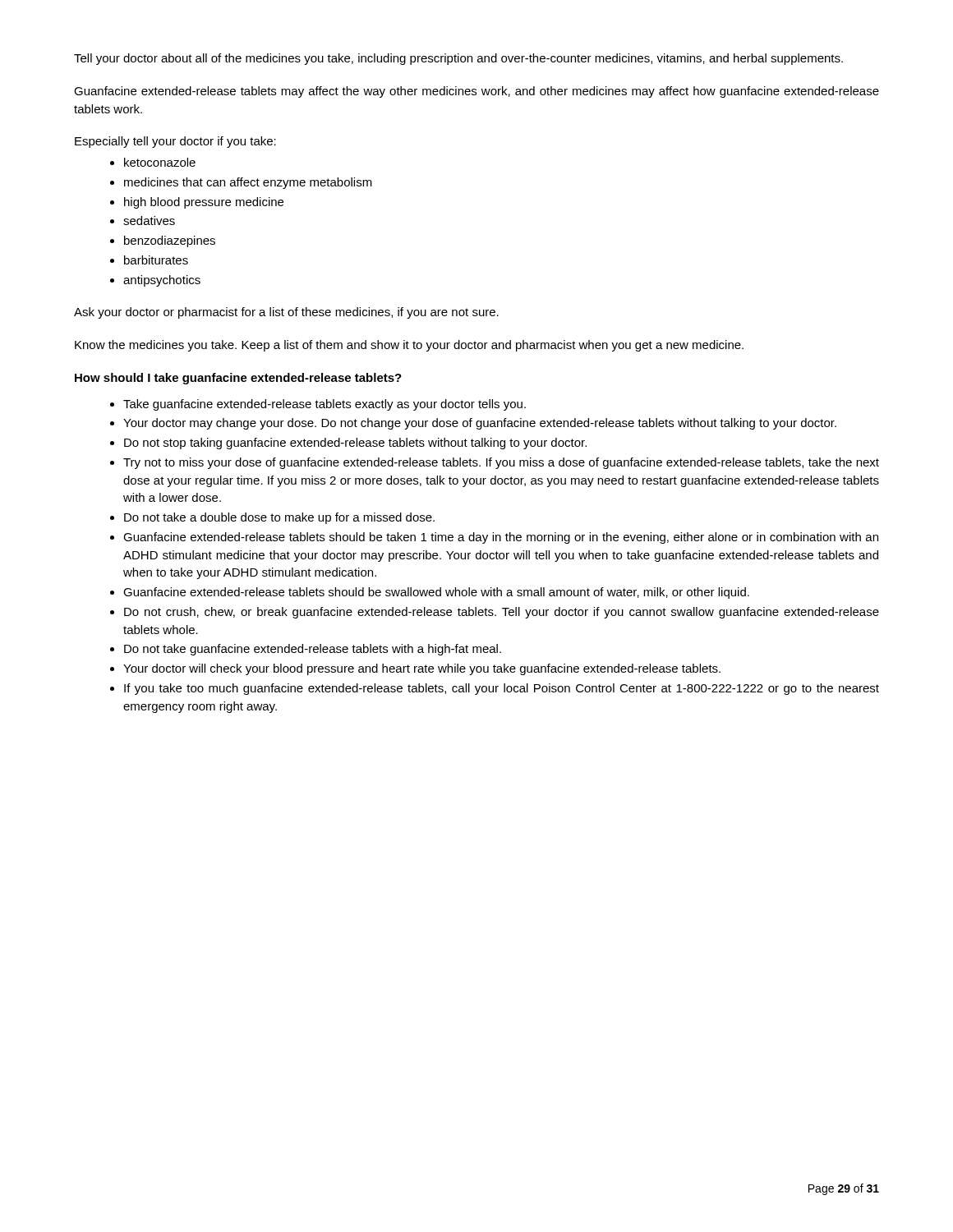Locate the element starting "Take guanfacine extended-release tablets exactly as your"
This screenshot has width=953, height=1232.
[x=325, y=403]
